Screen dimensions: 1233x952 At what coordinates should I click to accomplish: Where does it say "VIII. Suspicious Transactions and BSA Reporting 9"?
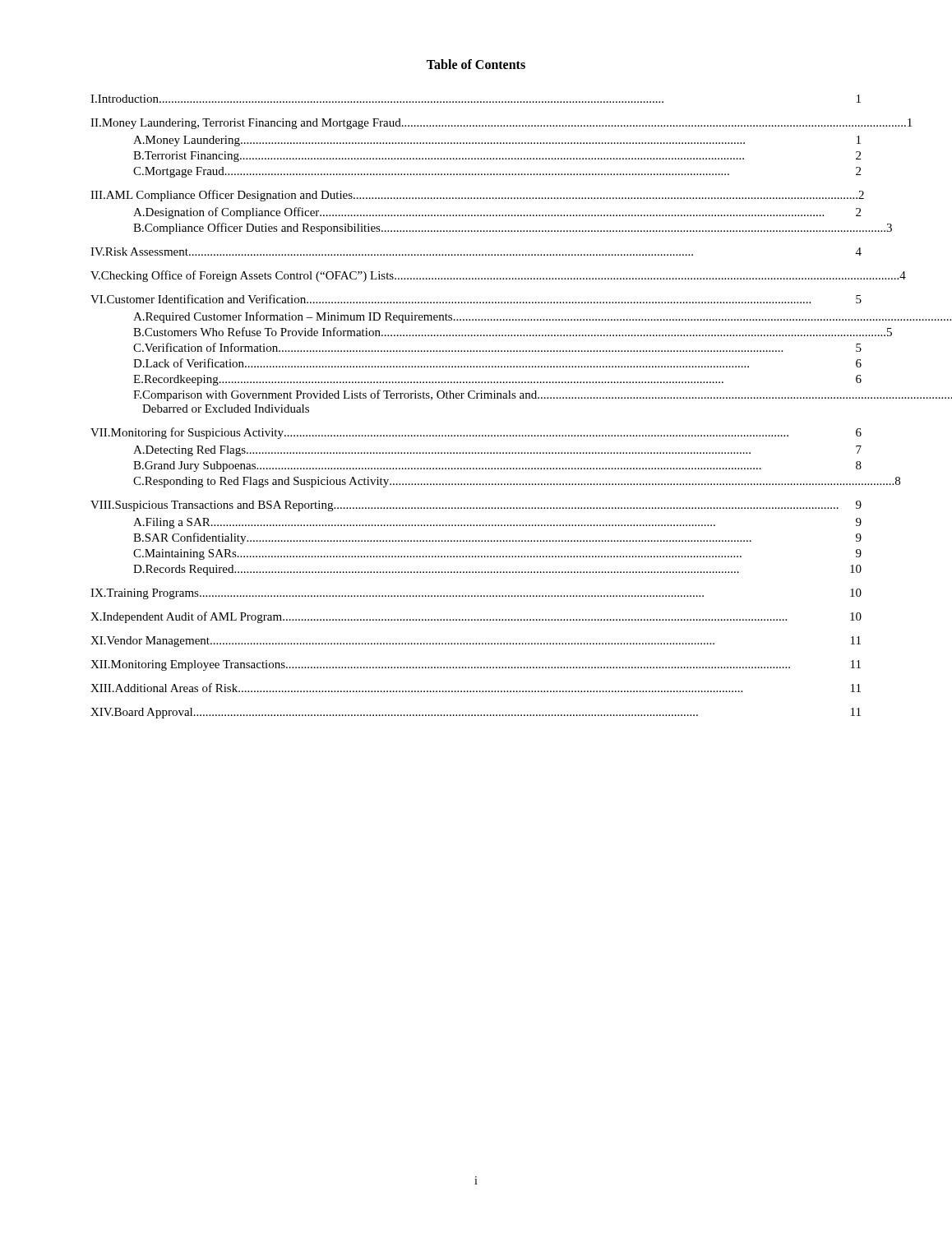tap(476, 505)
